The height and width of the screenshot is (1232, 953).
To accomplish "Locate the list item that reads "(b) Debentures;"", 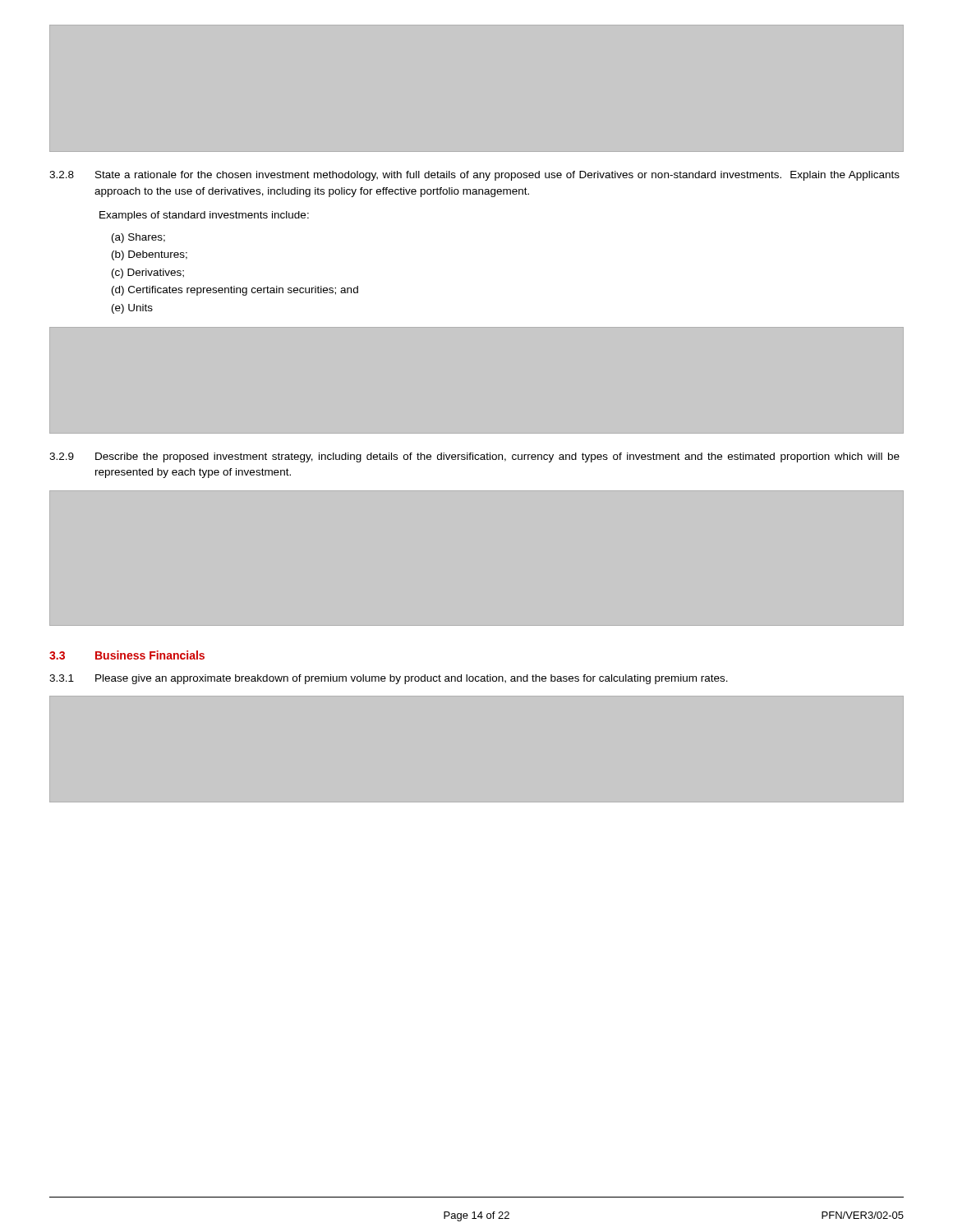I will [x=149, y=254].
